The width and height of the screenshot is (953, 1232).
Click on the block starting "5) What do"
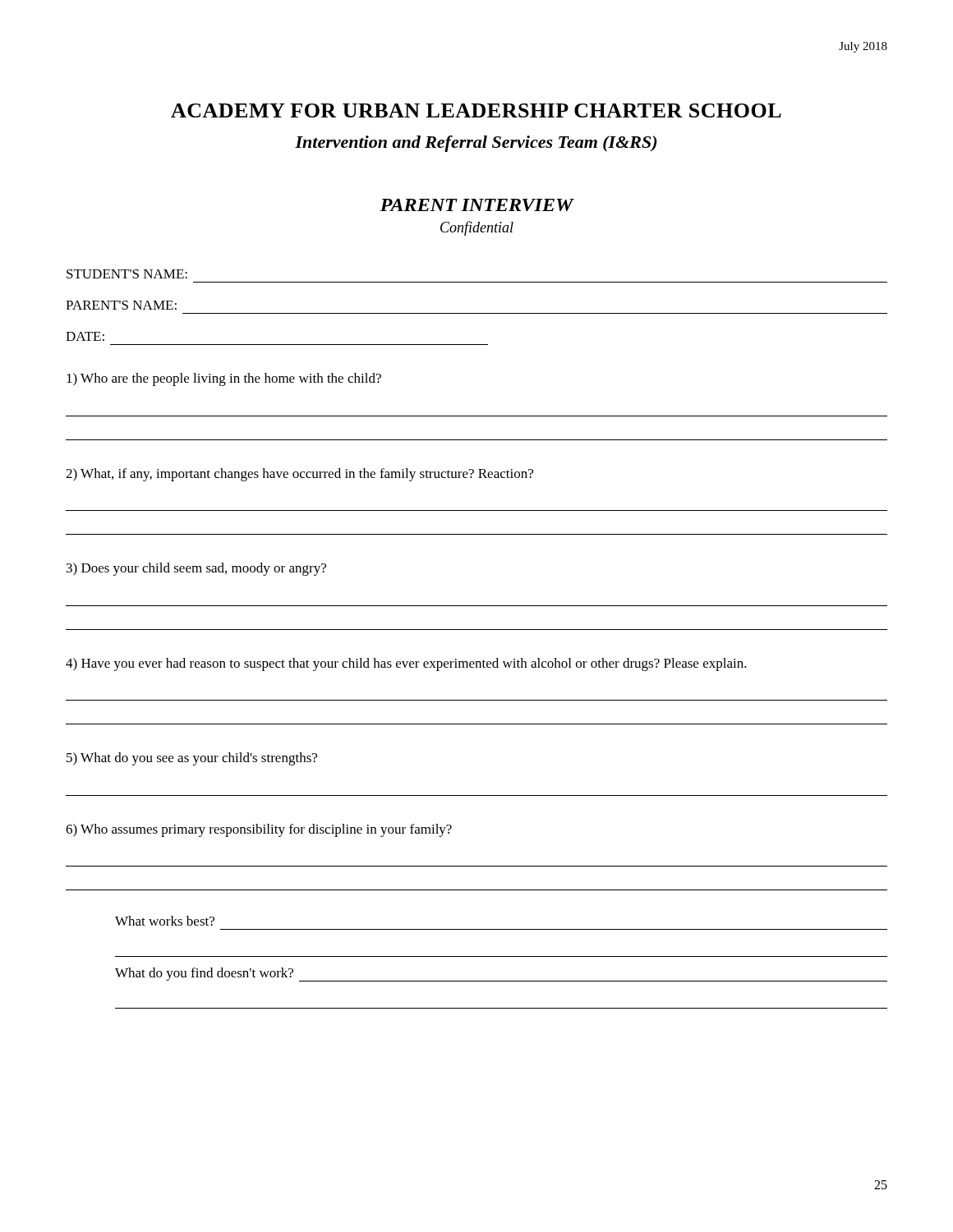click(x=192, y=758)
